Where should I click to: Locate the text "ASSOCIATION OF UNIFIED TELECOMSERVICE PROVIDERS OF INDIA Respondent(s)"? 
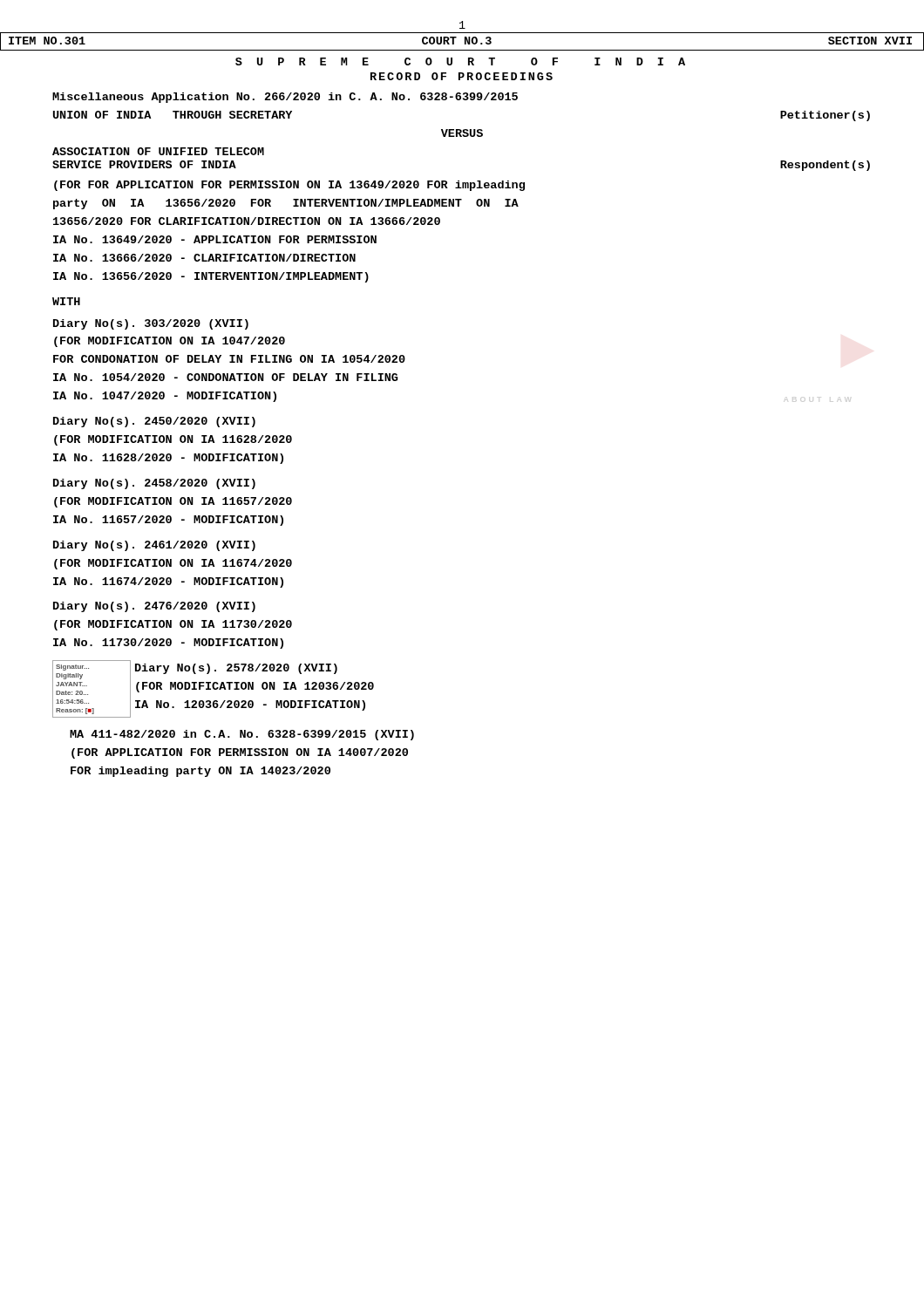coord(158,151)
